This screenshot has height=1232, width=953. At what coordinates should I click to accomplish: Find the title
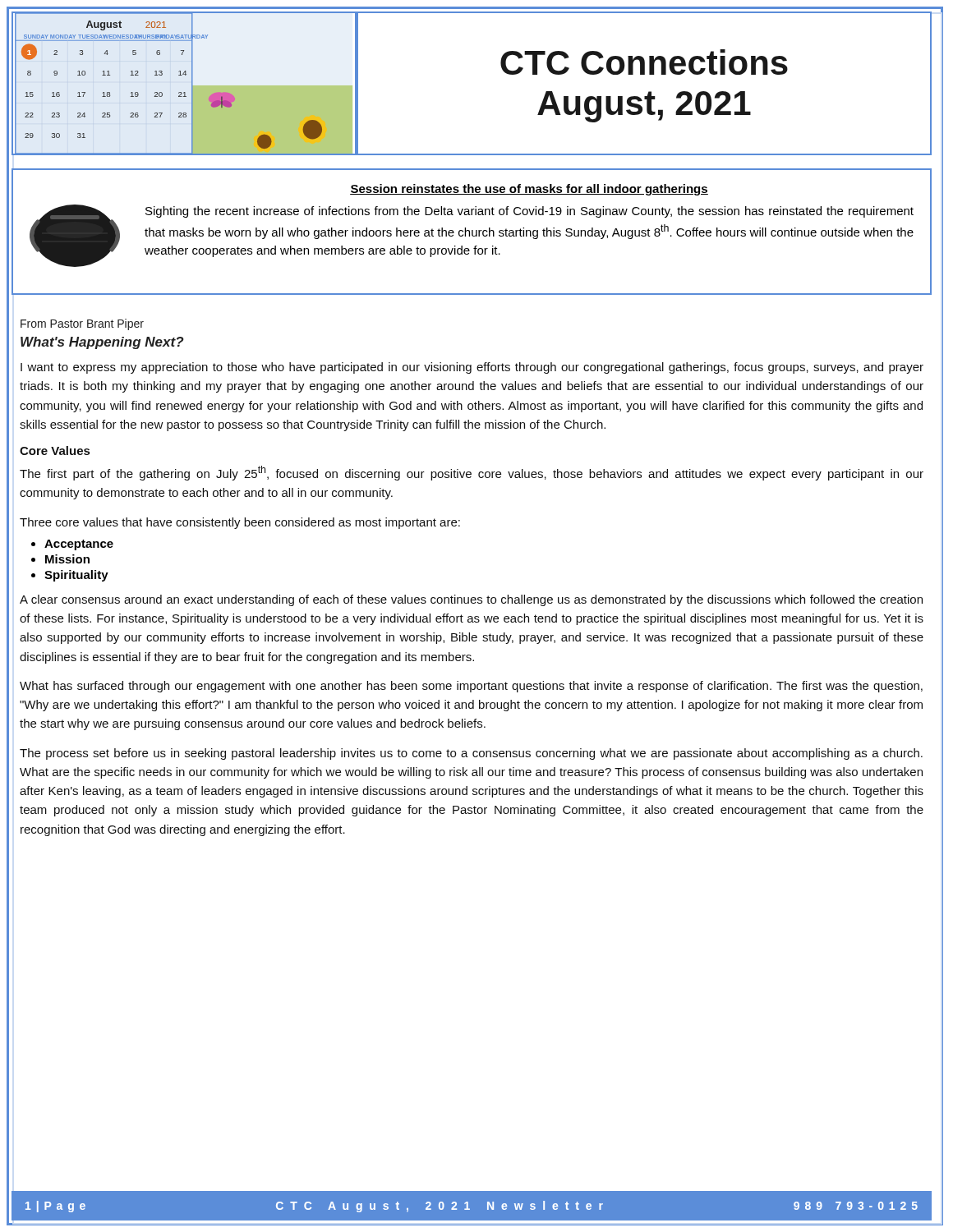pyautogui.click(x=644, y=83)
